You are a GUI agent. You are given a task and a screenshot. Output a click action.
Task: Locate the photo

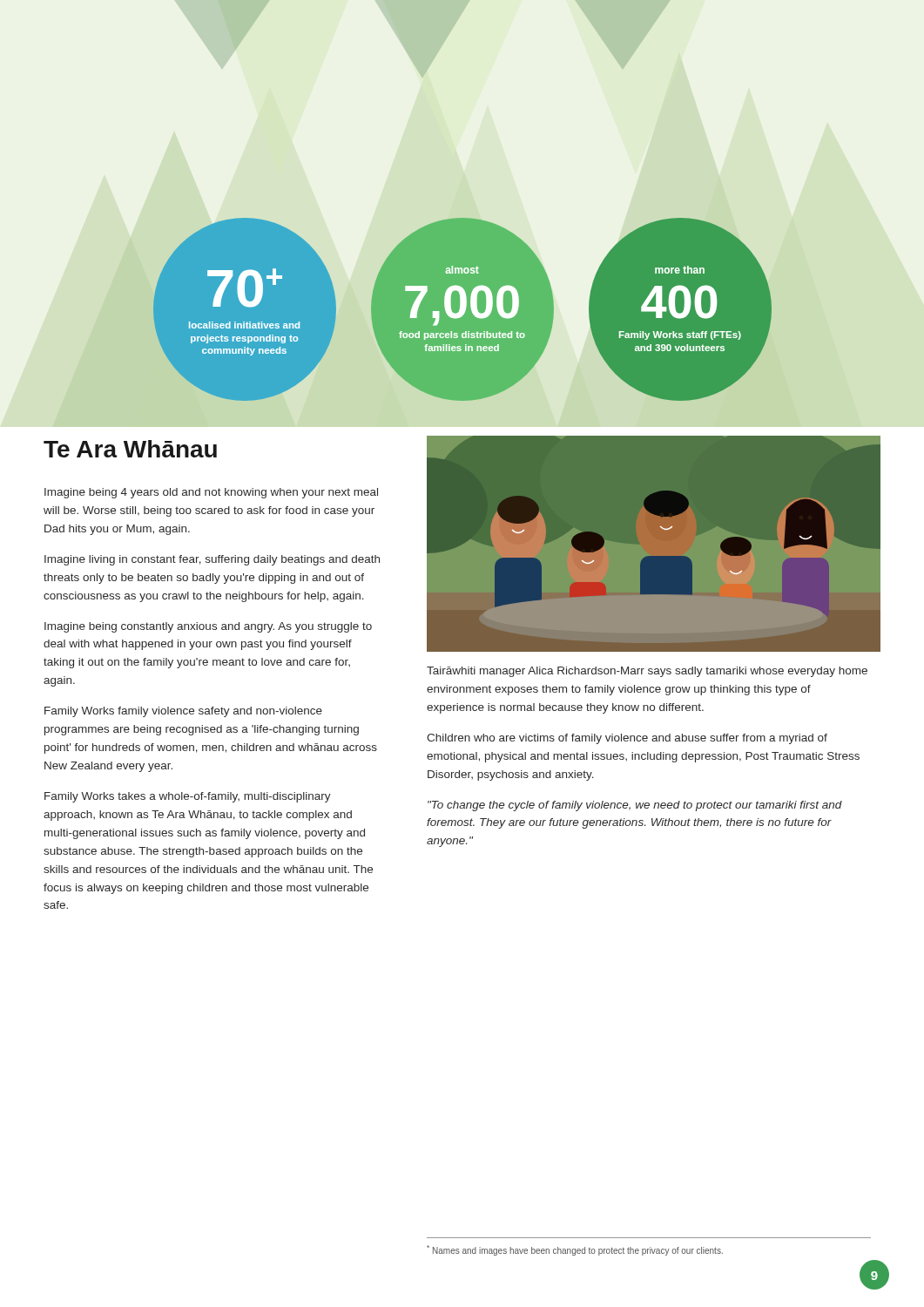[654, 544]
